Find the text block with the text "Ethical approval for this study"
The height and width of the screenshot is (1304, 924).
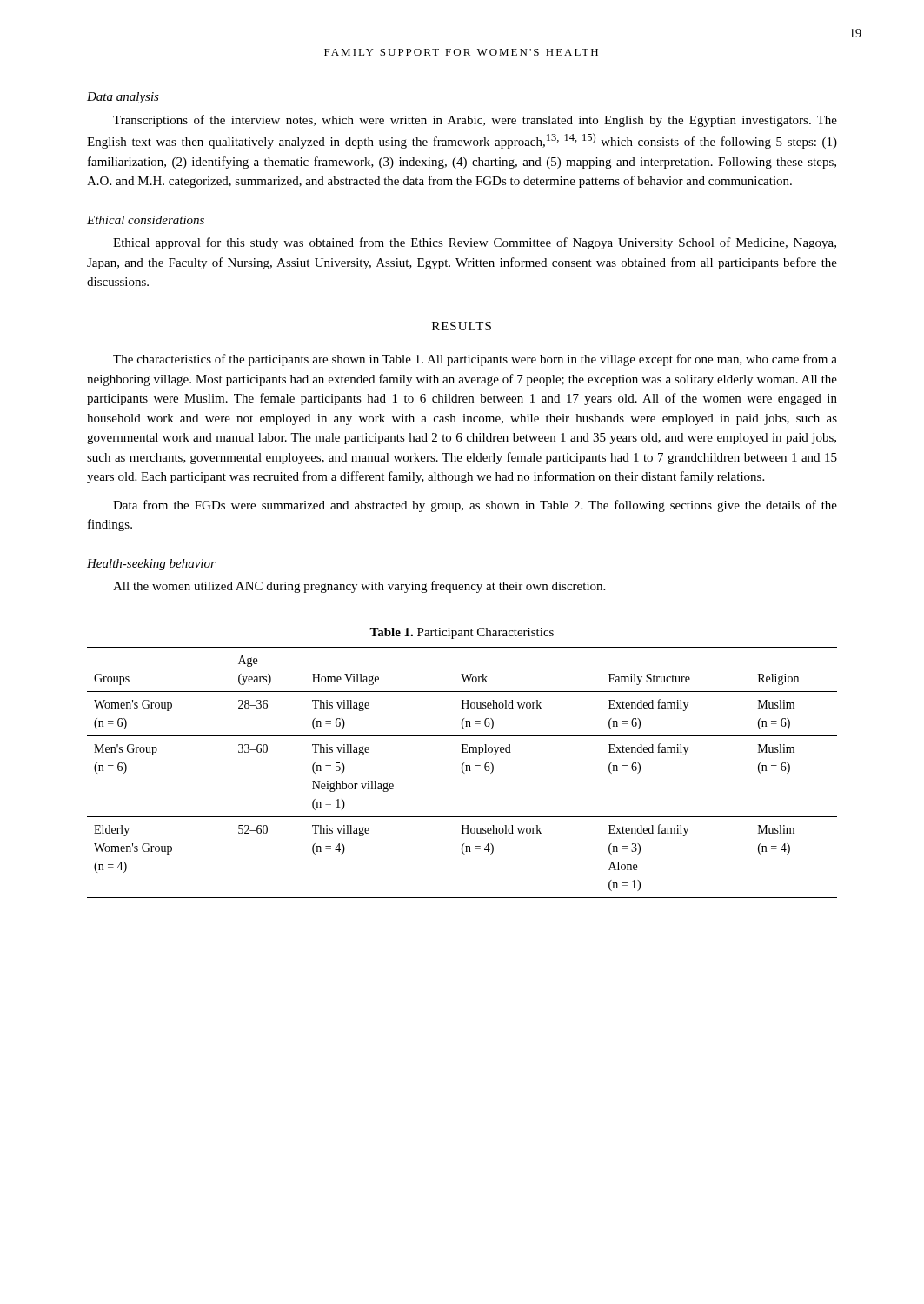pyautogui.click(x=462, y=262)
